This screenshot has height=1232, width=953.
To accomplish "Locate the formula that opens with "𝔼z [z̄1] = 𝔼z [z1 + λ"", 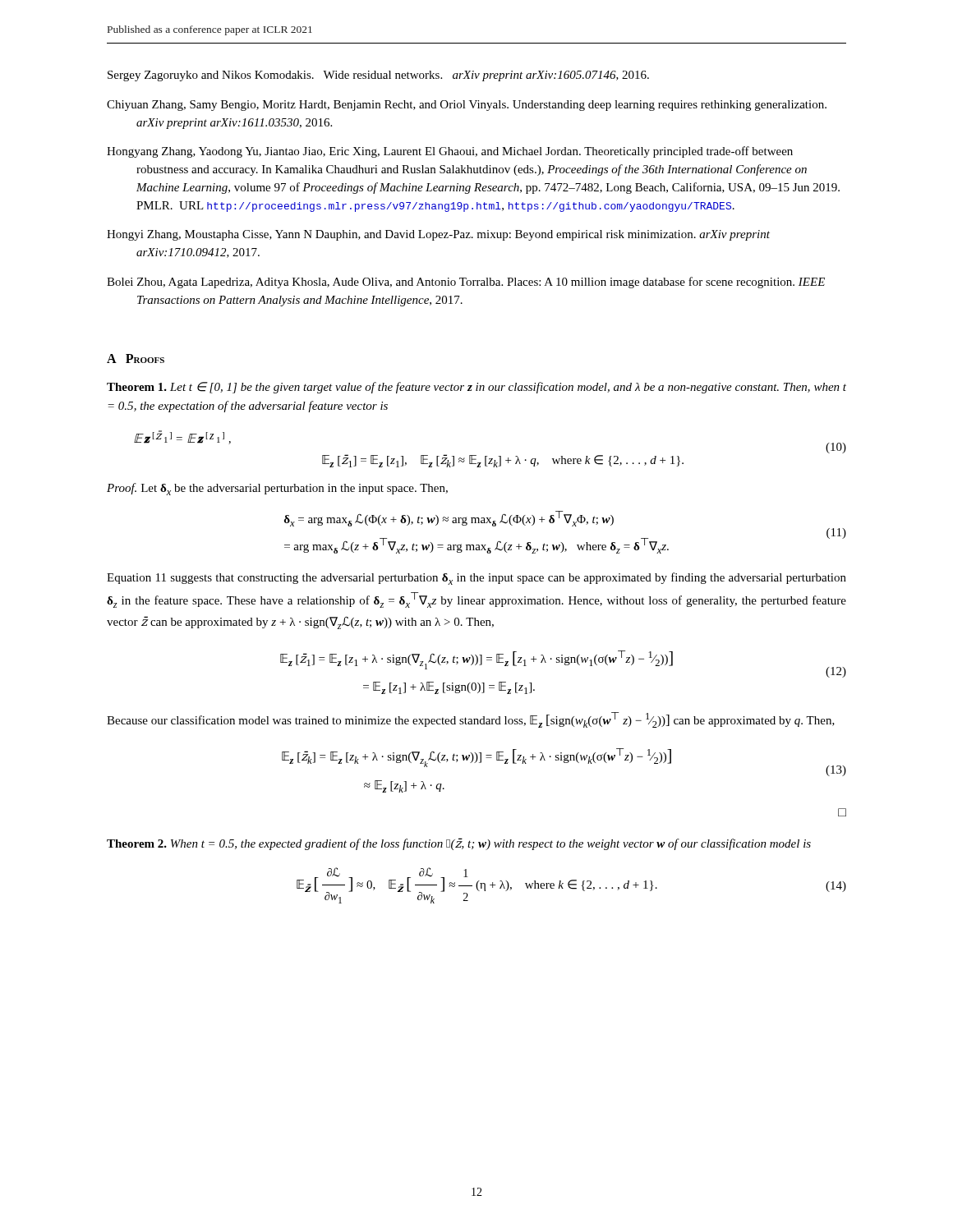I will point(563,671).
